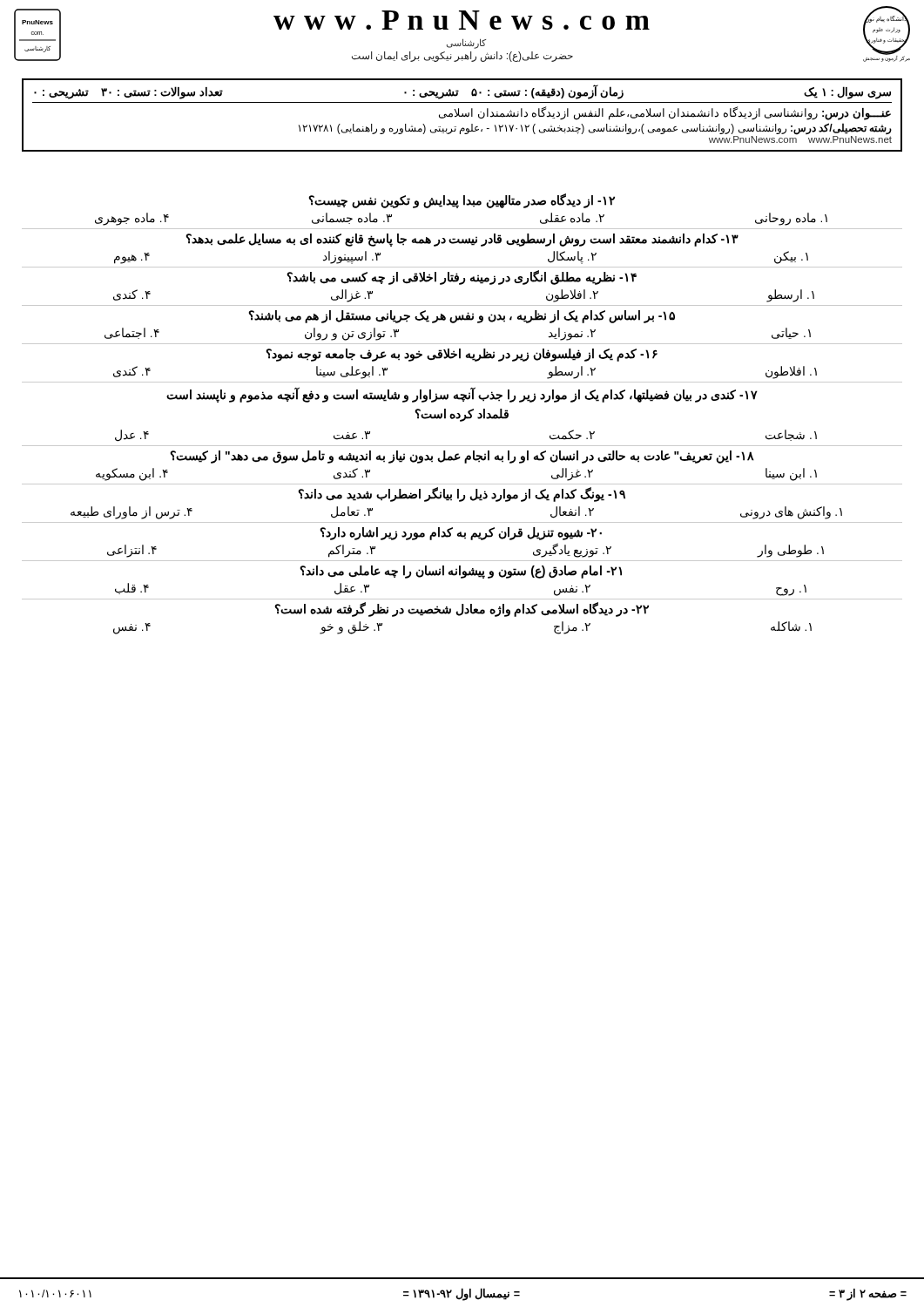
Task: Find the table that mentions "سری سوال :"
Action: point(462,115)
